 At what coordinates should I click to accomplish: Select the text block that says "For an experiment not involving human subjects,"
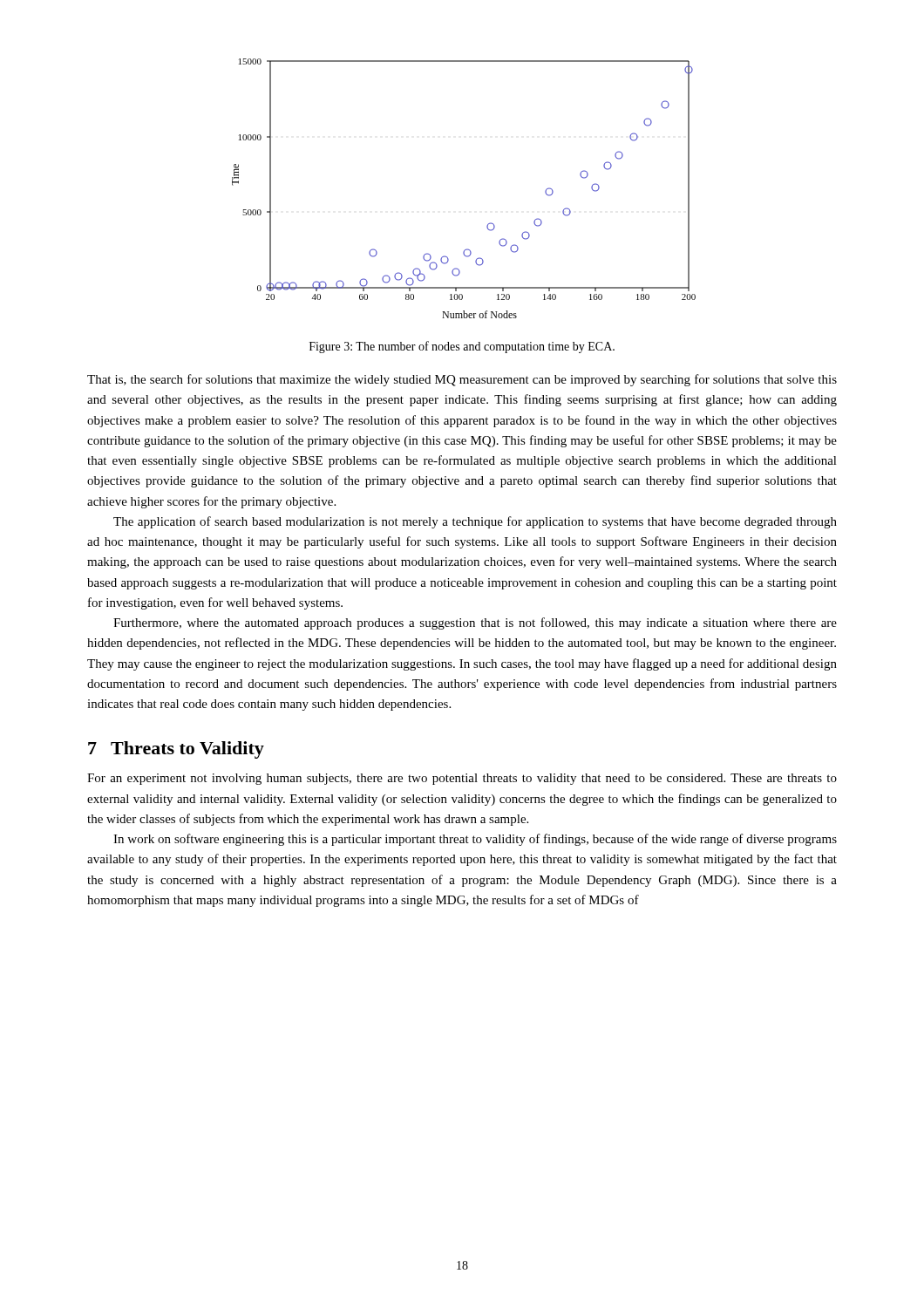[462, 799]
